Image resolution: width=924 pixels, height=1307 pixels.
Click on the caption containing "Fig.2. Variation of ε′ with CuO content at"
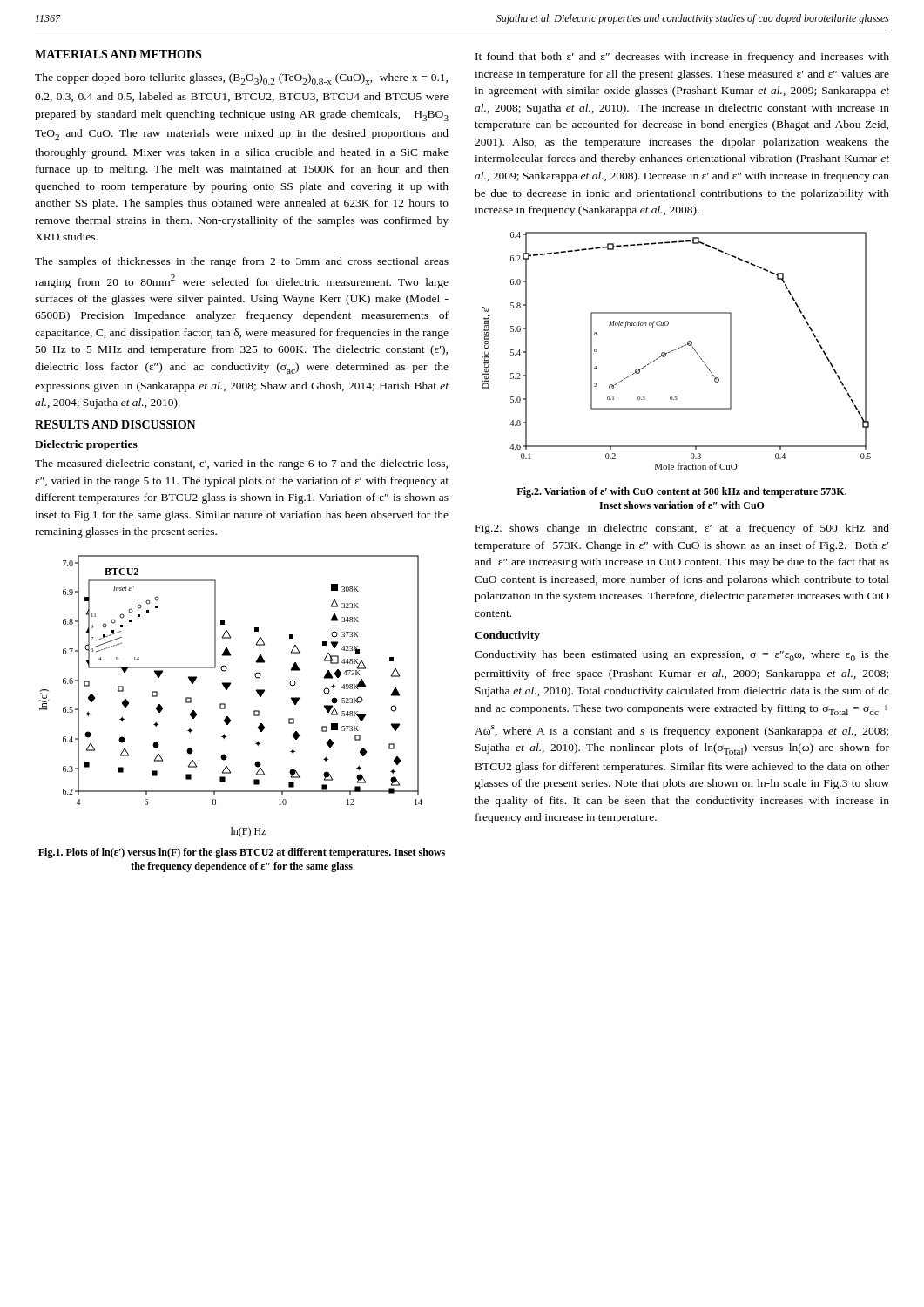coord(682,498)
